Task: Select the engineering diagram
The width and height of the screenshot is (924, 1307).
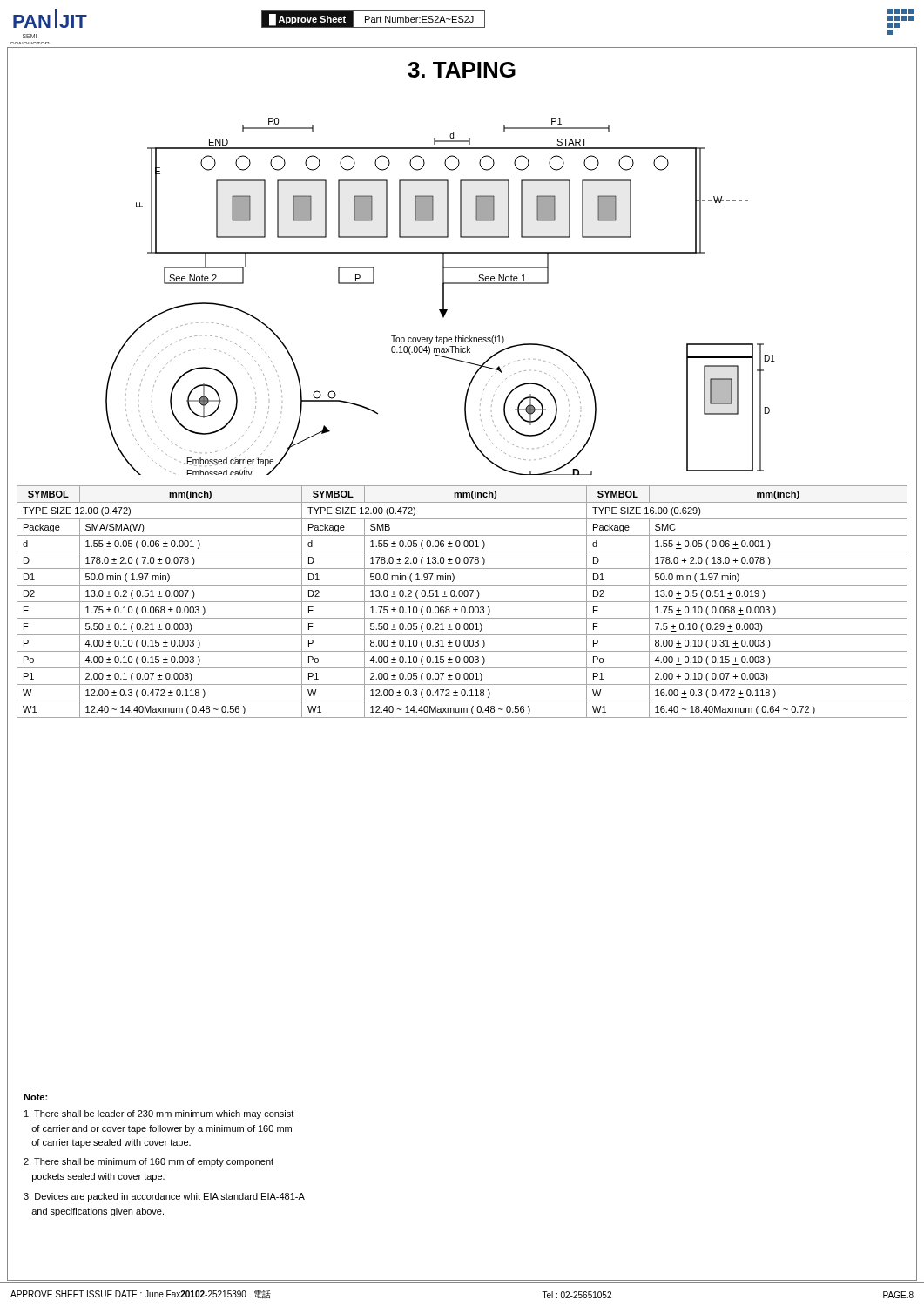Action: pyautogui.click(x=462, y=288)
